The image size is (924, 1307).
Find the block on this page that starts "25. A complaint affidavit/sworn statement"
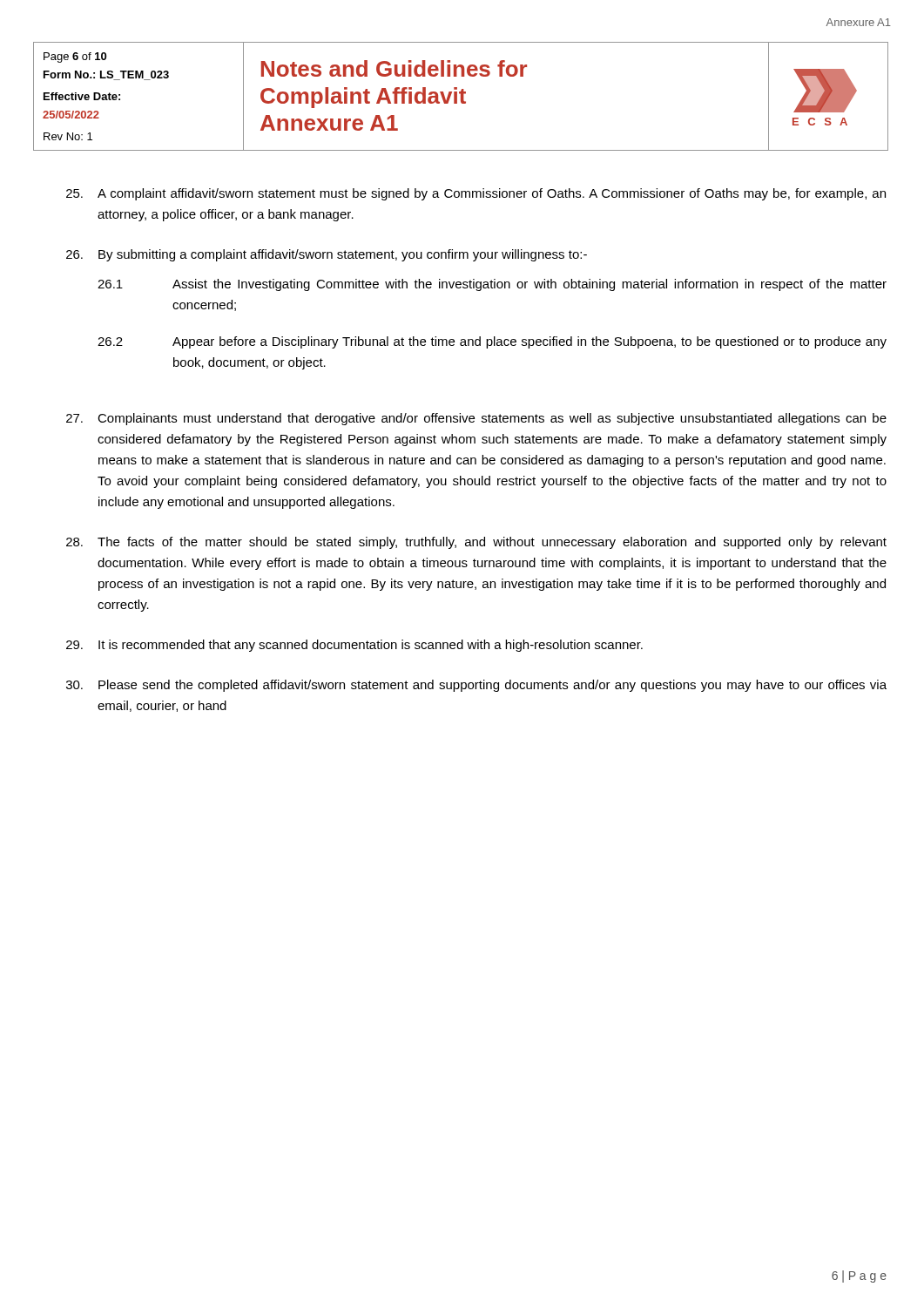tap(460, 204)
